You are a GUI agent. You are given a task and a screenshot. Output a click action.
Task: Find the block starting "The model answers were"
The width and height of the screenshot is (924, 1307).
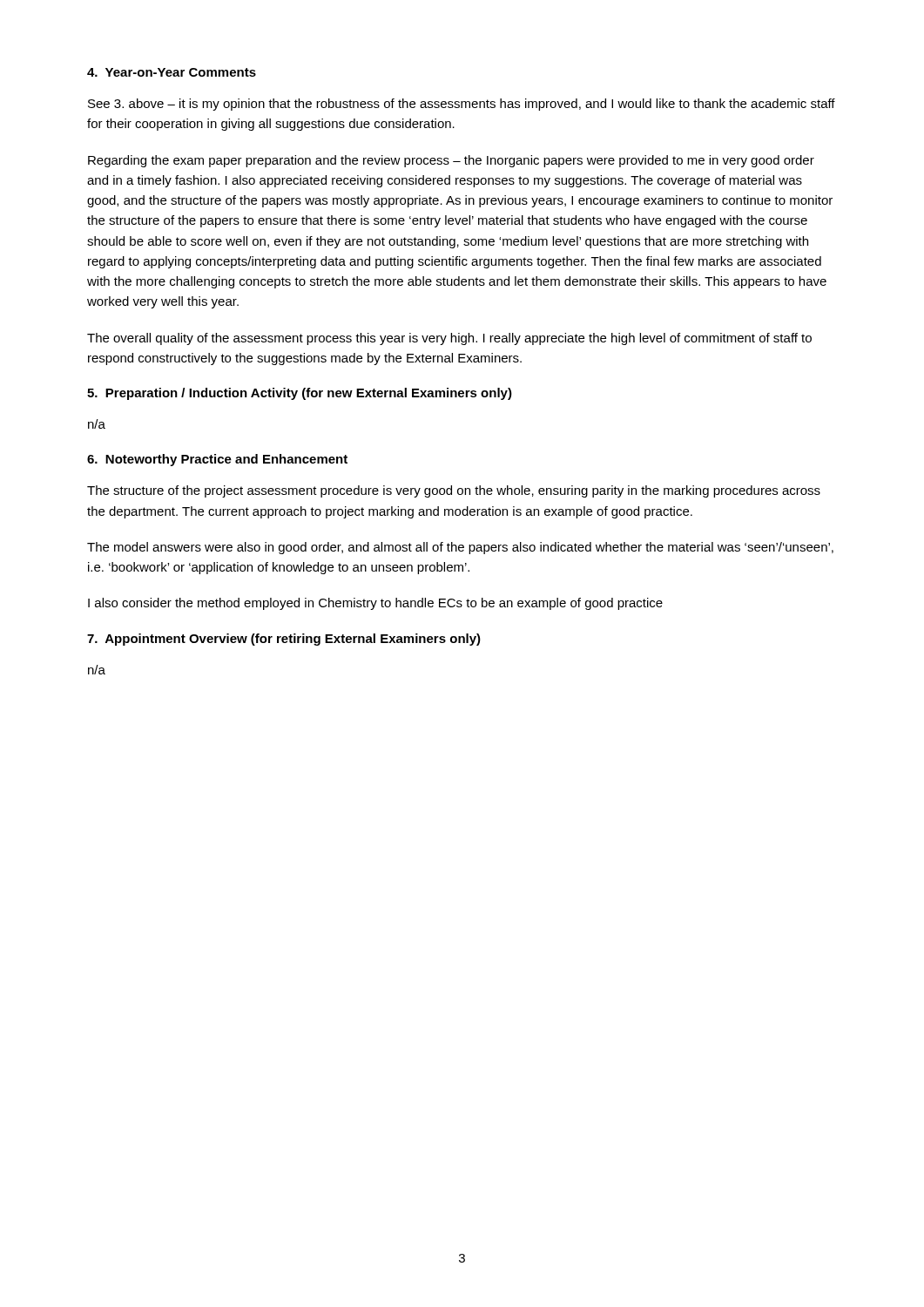click(x=461, y=557)
